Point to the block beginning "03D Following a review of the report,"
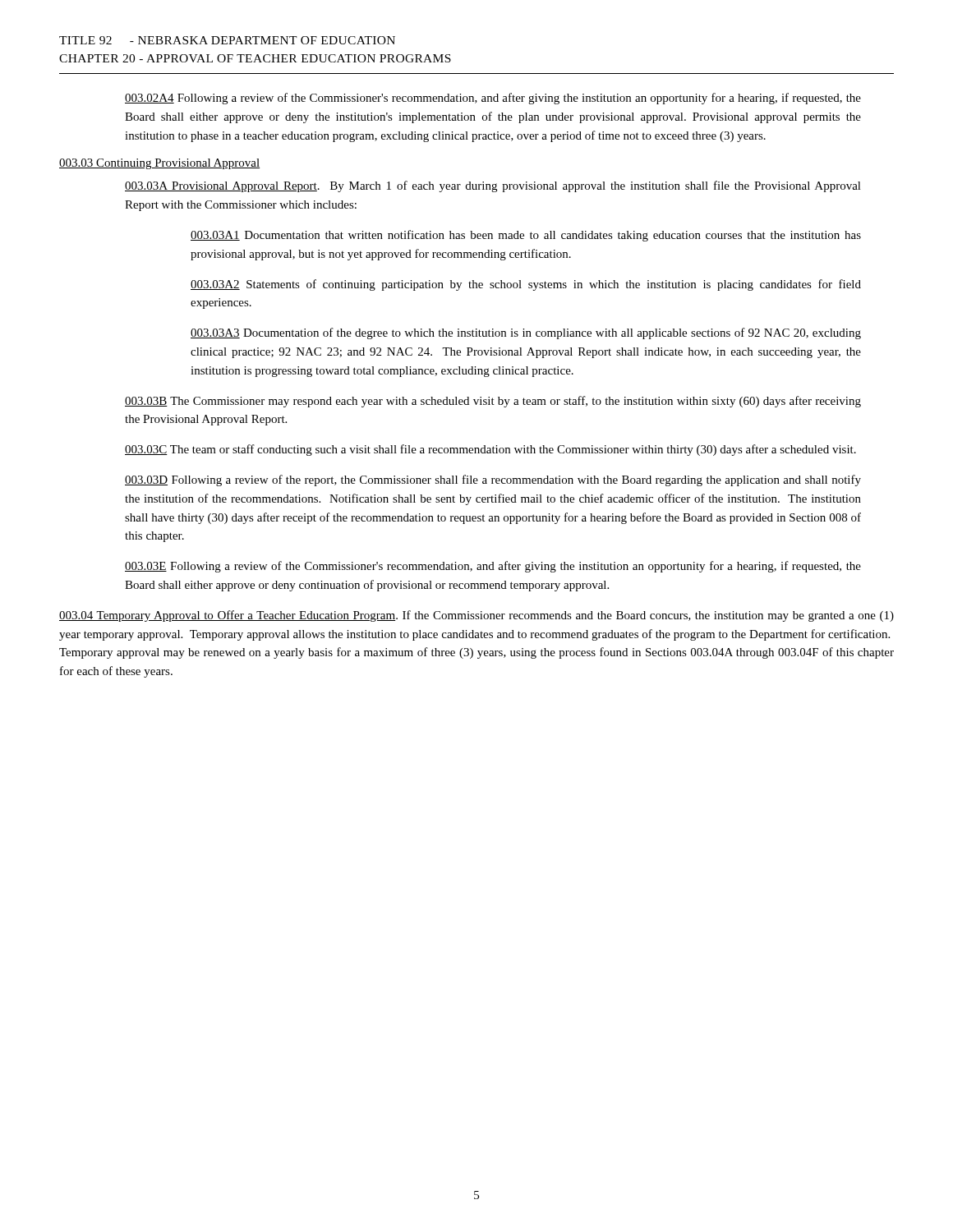 pos(493,508)
